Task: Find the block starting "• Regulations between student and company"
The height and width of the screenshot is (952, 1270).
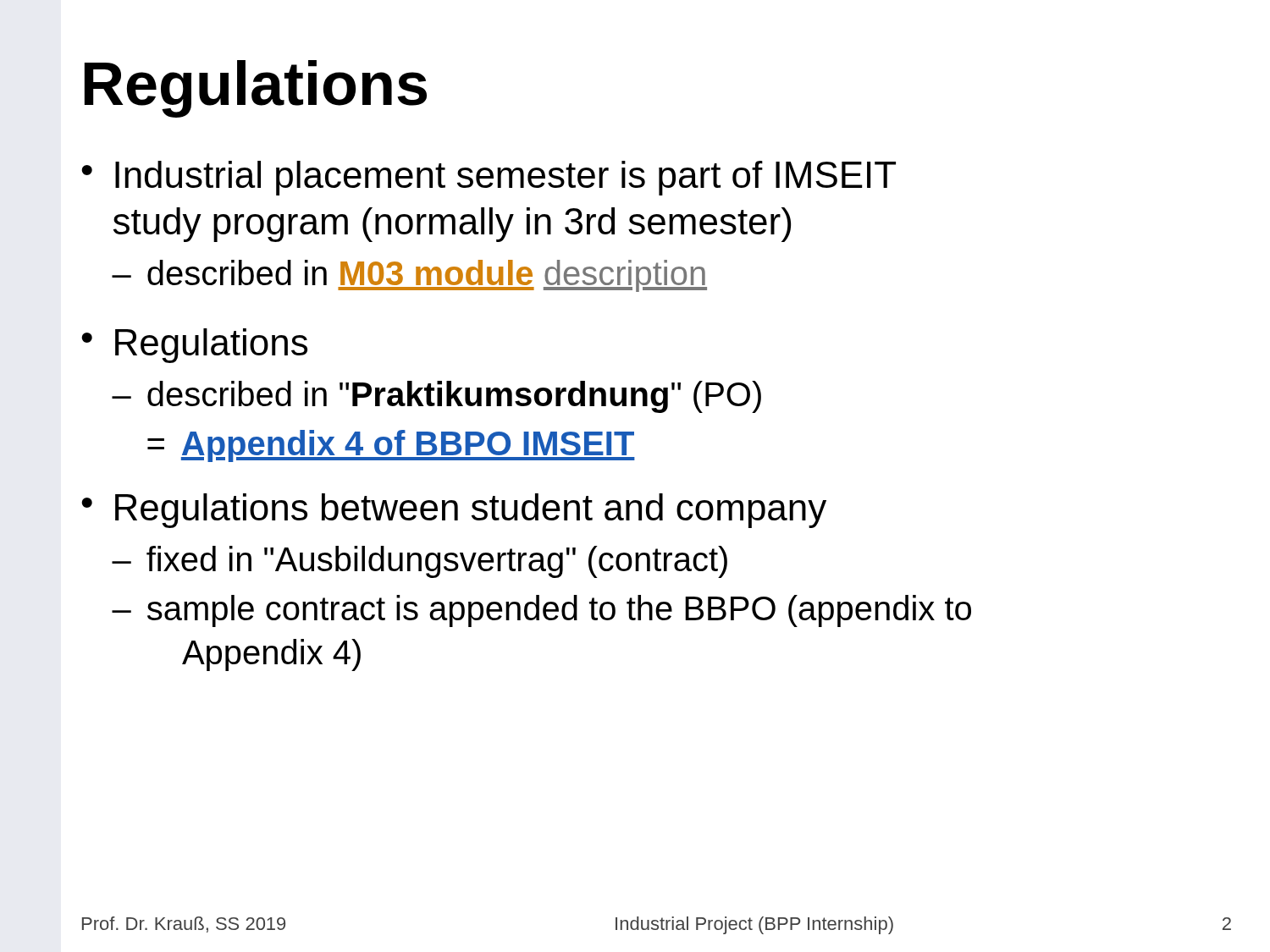Action: (x=656, y=582)
